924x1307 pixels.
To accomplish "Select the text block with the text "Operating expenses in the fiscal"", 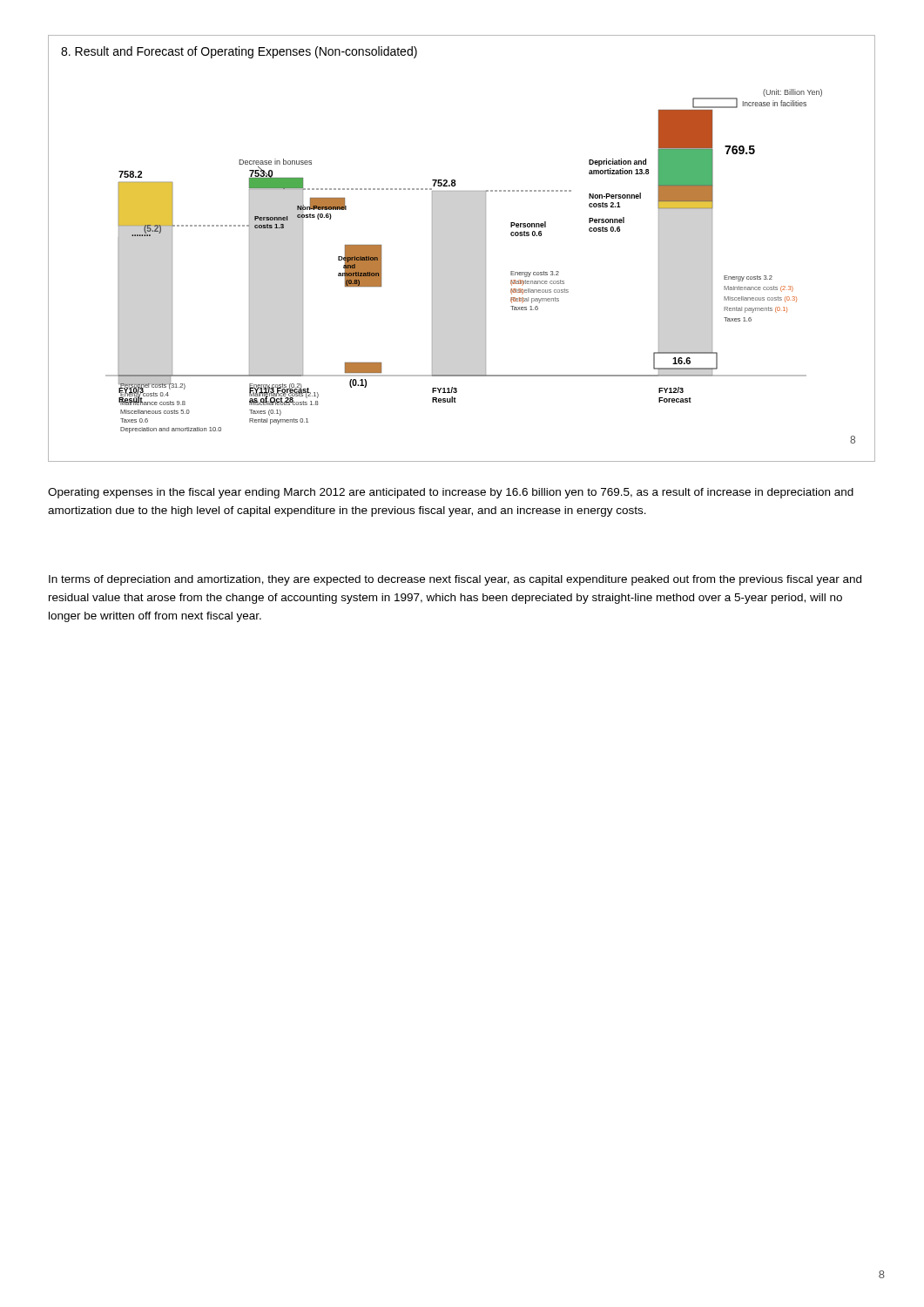I will click(x=451, y=501).
